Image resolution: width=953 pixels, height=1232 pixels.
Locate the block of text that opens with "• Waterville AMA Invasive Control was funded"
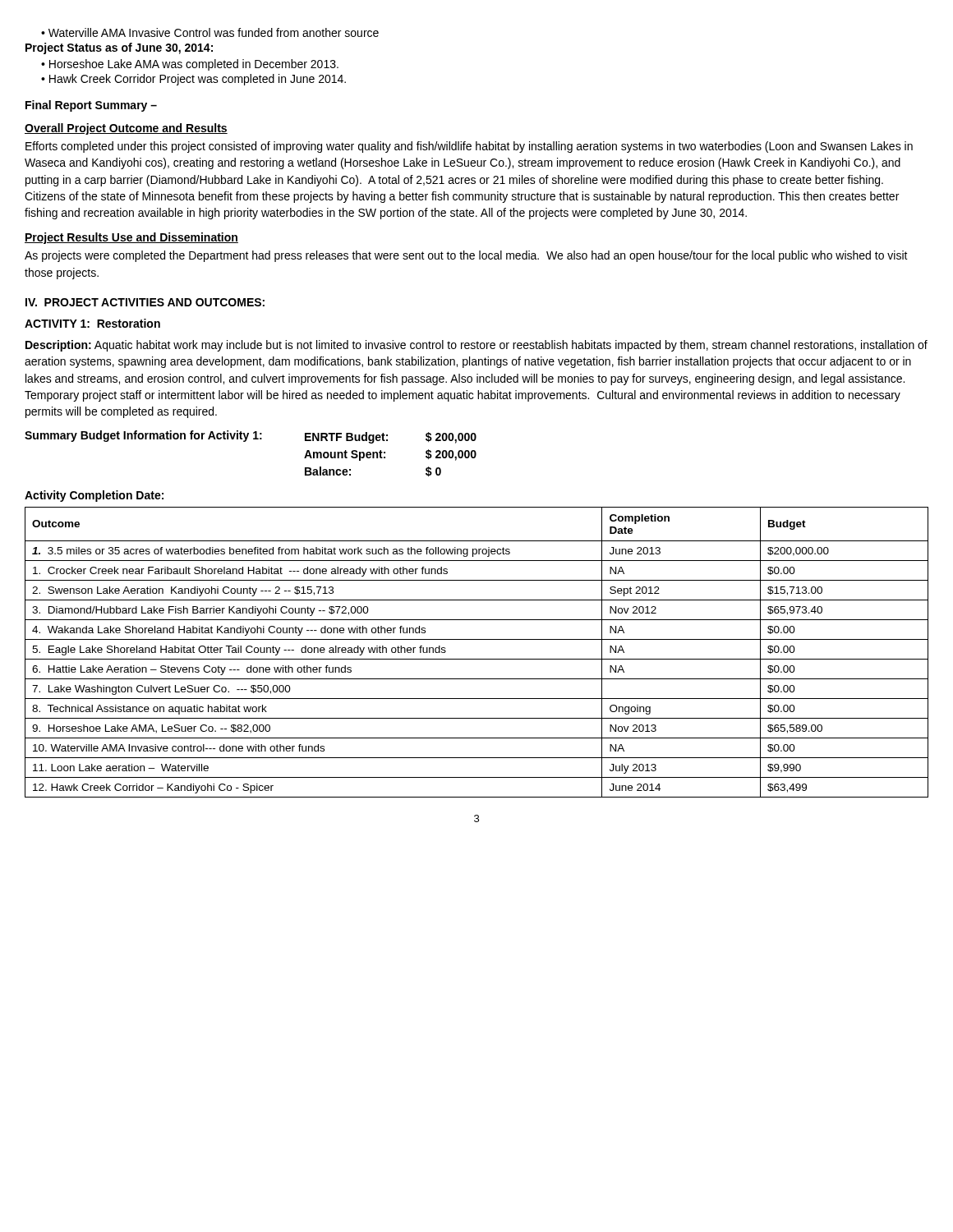(x=210, y=33)
